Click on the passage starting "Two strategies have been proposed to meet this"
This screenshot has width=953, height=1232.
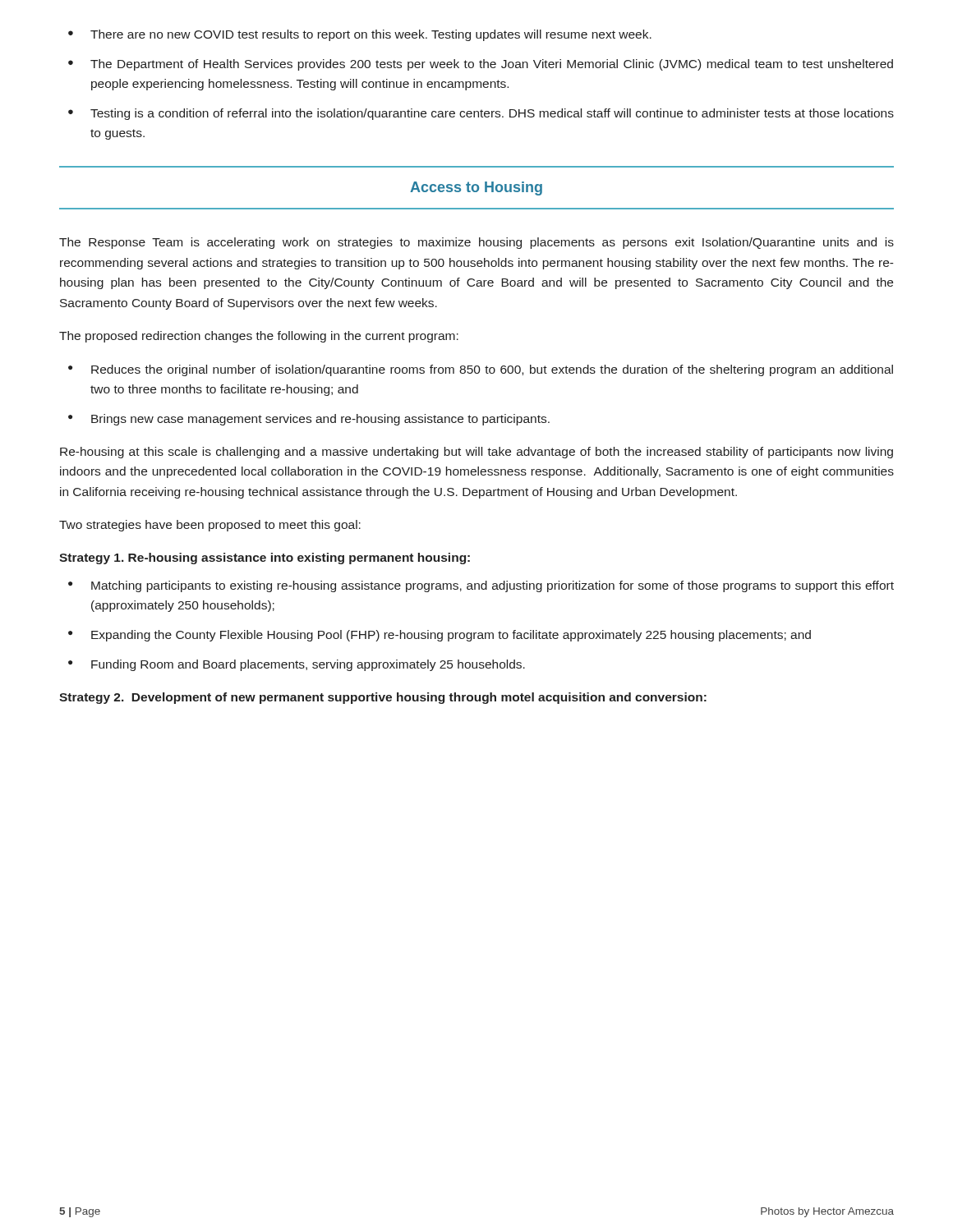(x=210, y=524)
